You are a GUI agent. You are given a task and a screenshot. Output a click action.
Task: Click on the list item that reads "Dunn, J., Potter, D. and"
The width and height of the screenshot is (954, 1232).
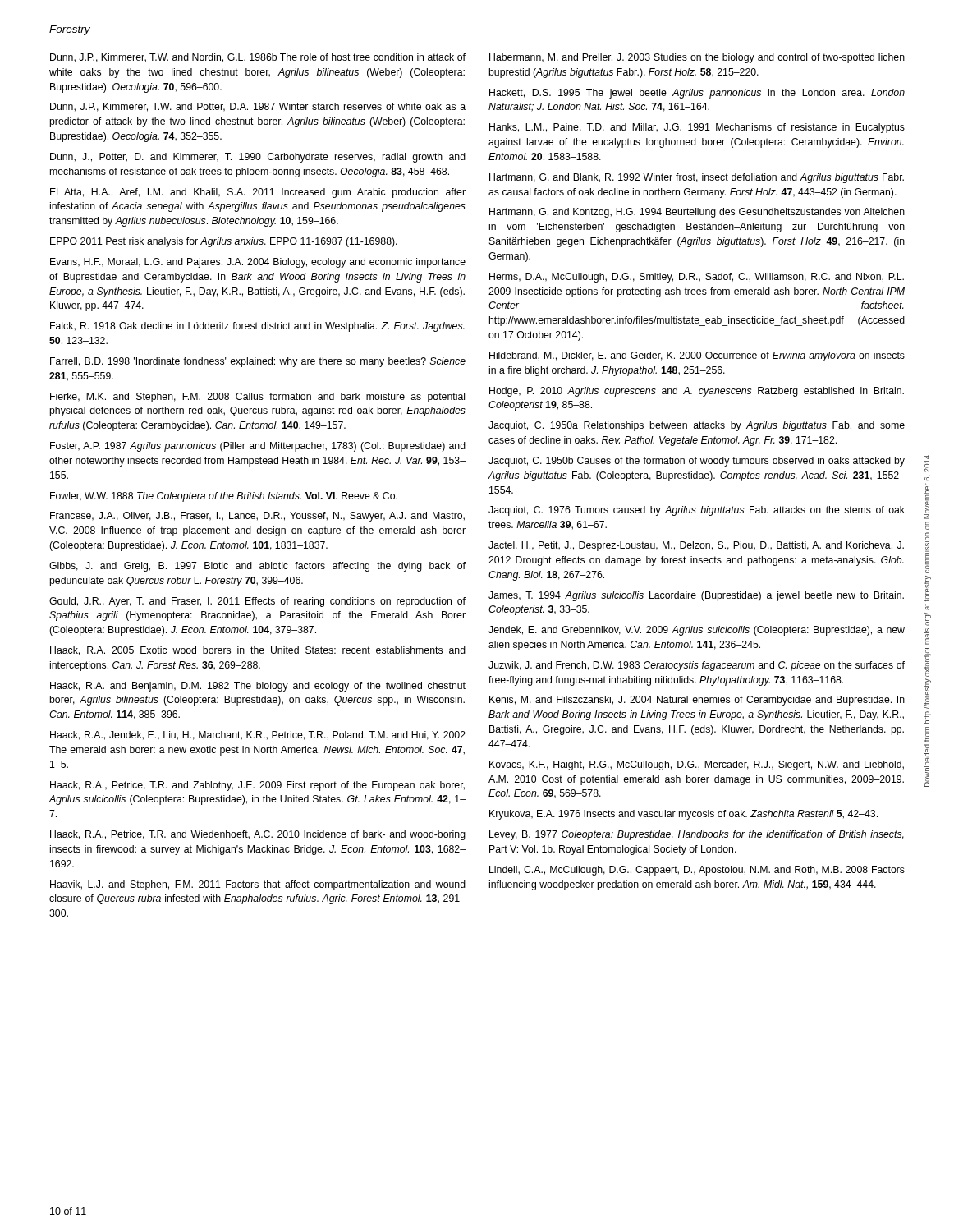(257, 164)
